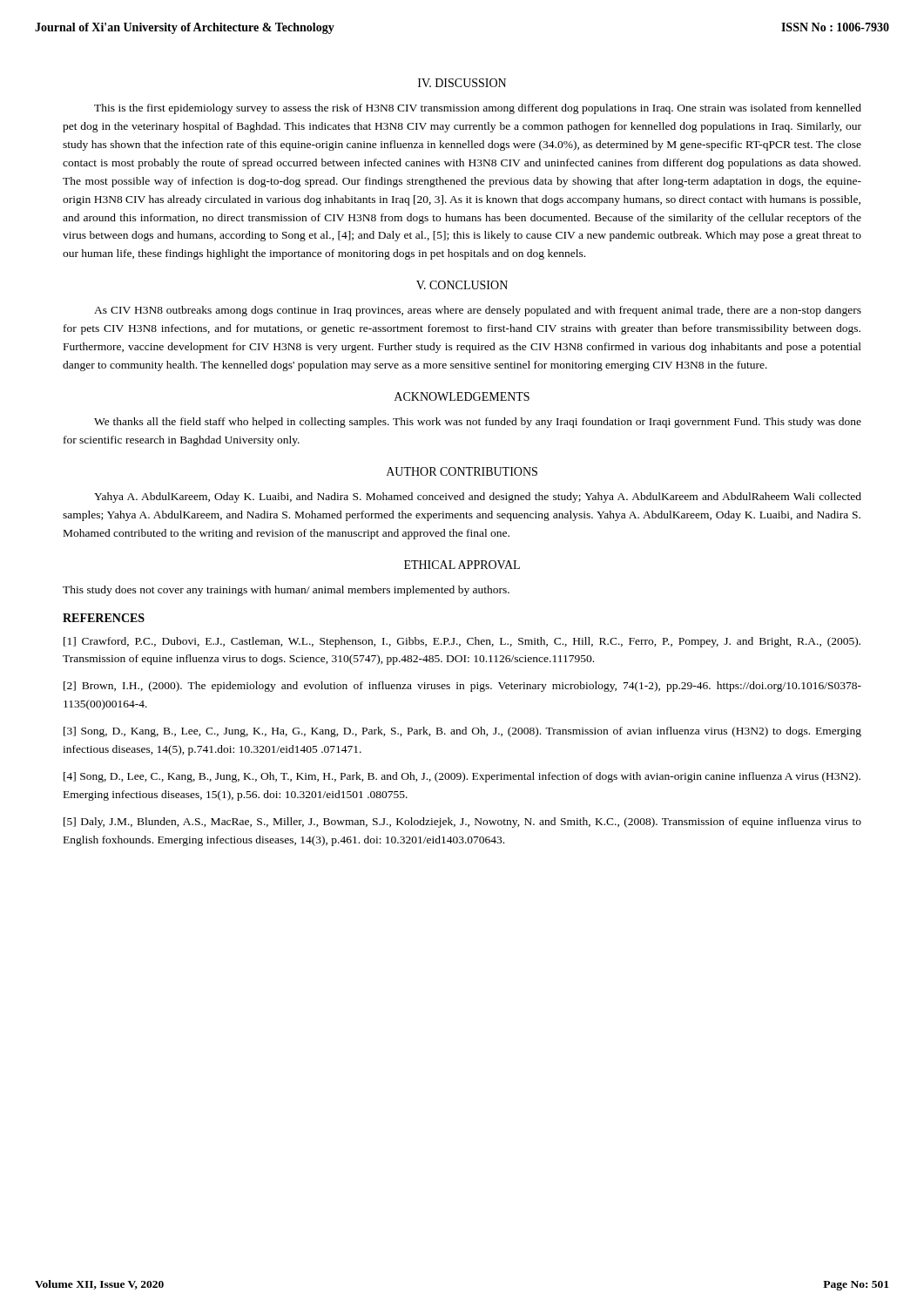The height and width of the screenshot is (1307, 924).
Task: Click on the text block starting "This study does not cover any trainings with"
Action: 462,590
